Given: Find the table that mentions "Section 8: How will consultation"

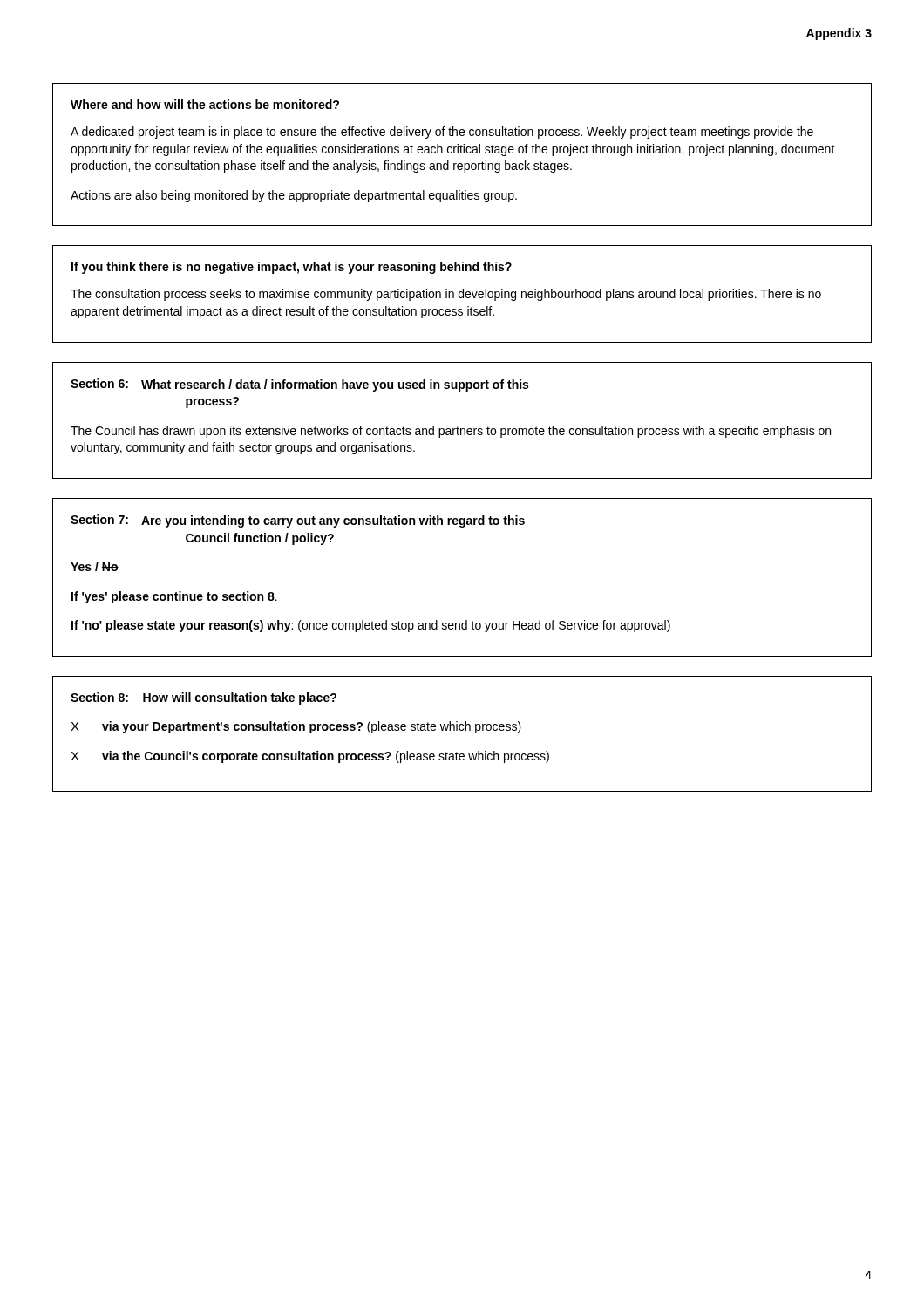Looking at the screenshot, I should point(462,734).
